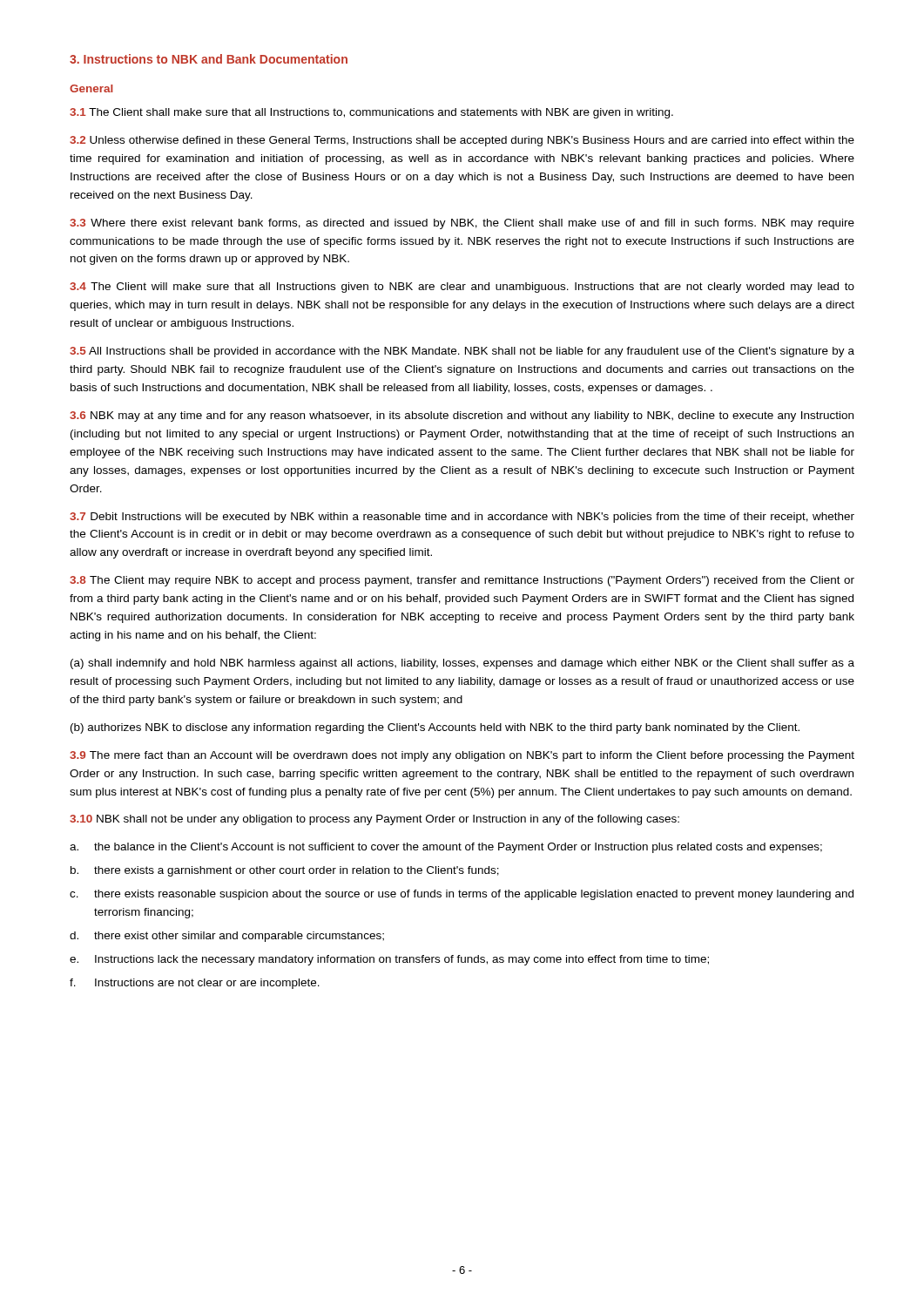This screenshot has height=1307, width=924.
Task: Click the passage that begins "3 Where there"
Action: click(x=462, y=241)
